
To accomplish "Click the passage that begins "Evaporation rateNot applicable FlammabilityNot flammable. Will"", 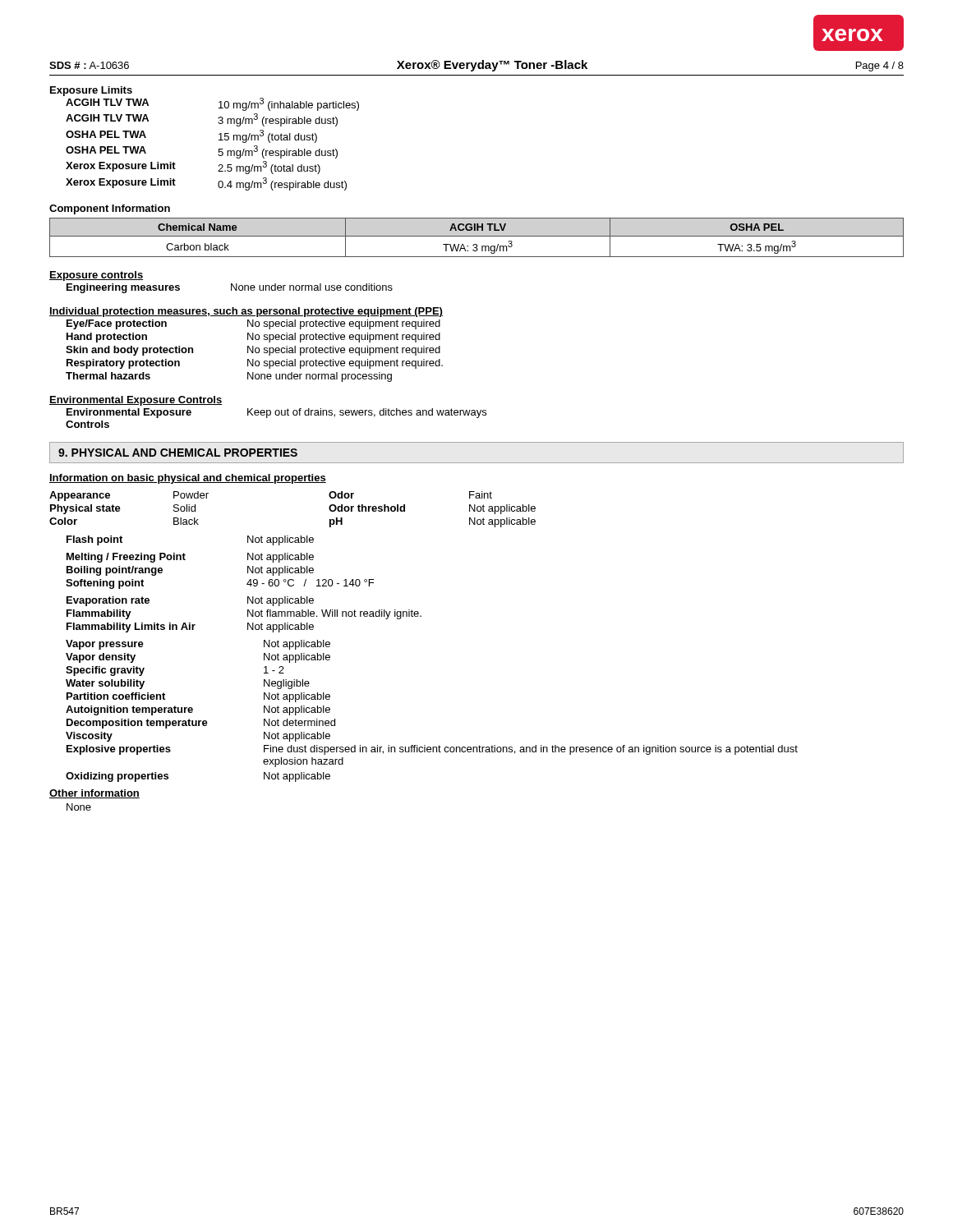I will pos(244,614).
